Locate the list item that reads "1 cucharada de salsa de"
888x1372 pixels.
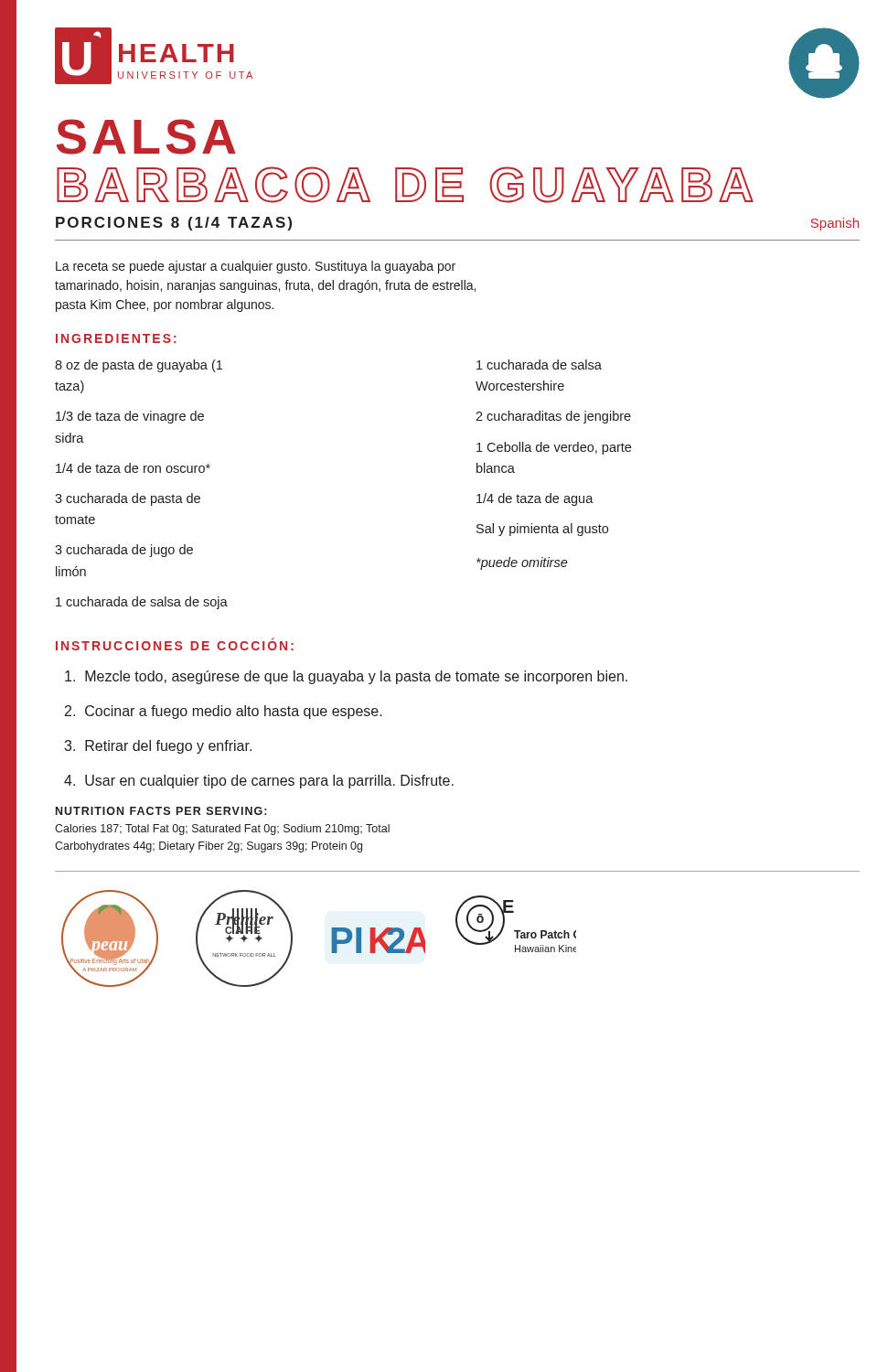pyautogui.click(x=141, y=602)
